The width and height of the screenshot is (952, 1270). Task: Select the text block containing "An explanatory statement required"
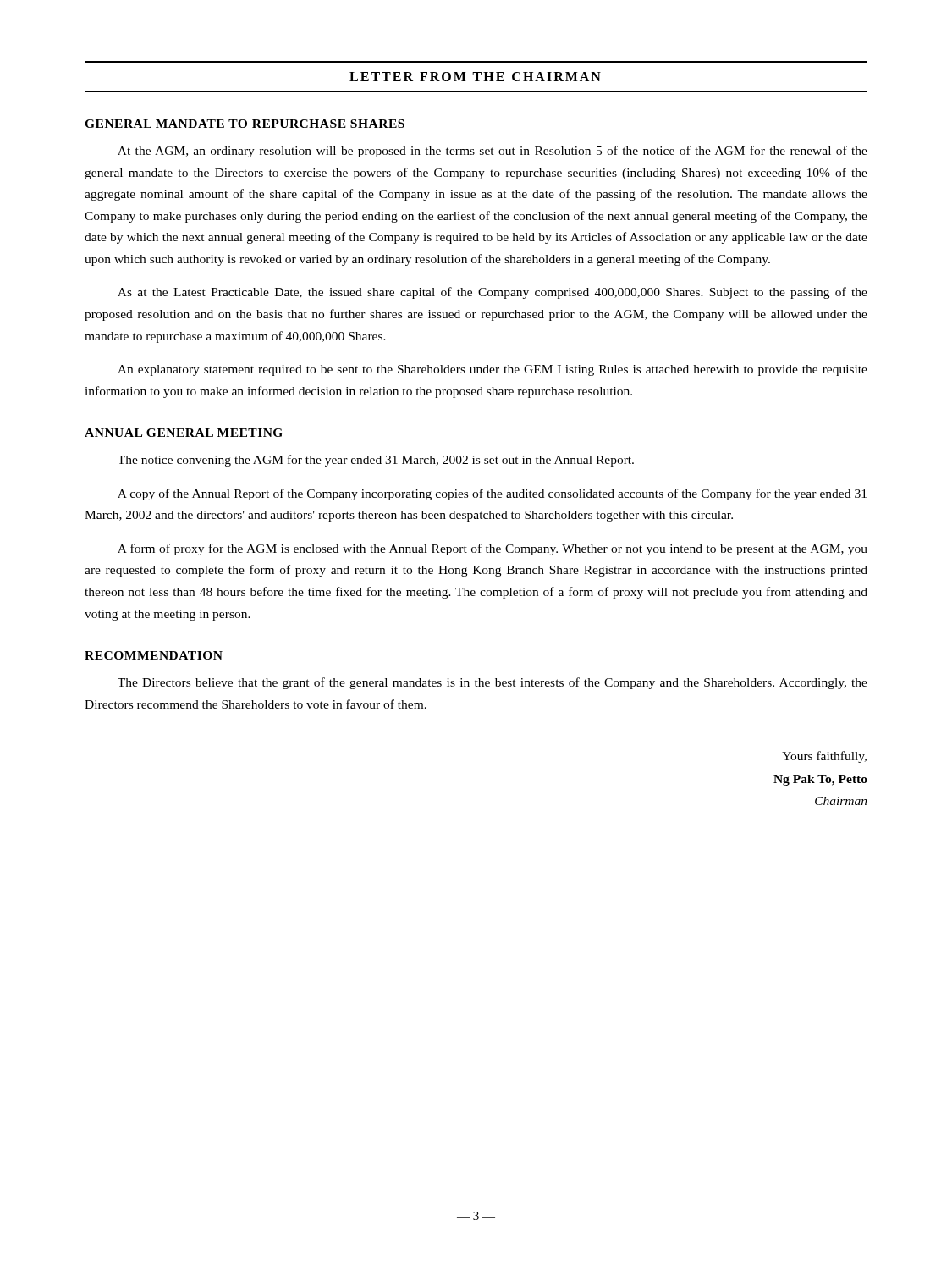[476, 380]
